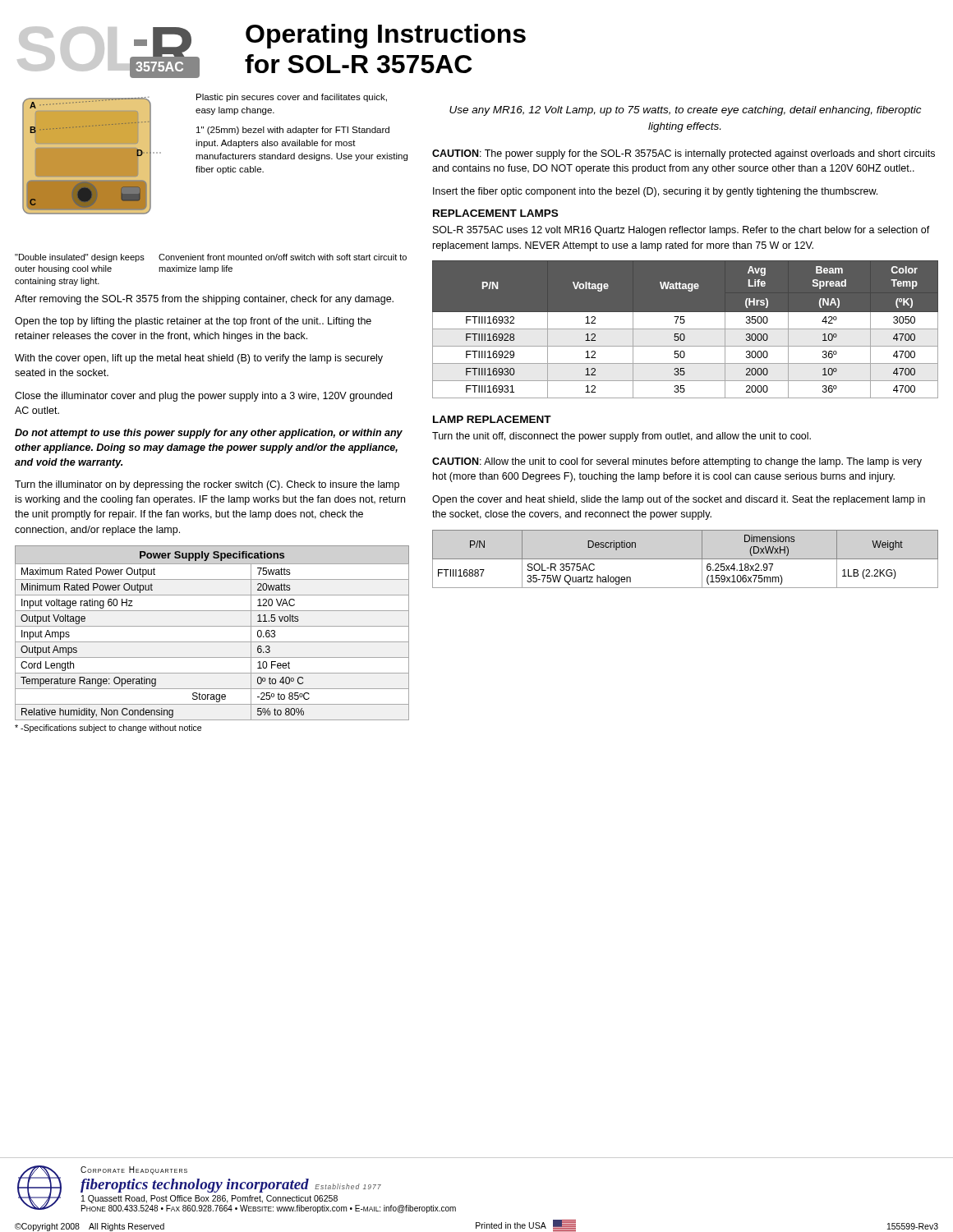Select the region starting "CAUTION: The power supply for the"
Screen dimensions: 1232x953
(684, 161)
